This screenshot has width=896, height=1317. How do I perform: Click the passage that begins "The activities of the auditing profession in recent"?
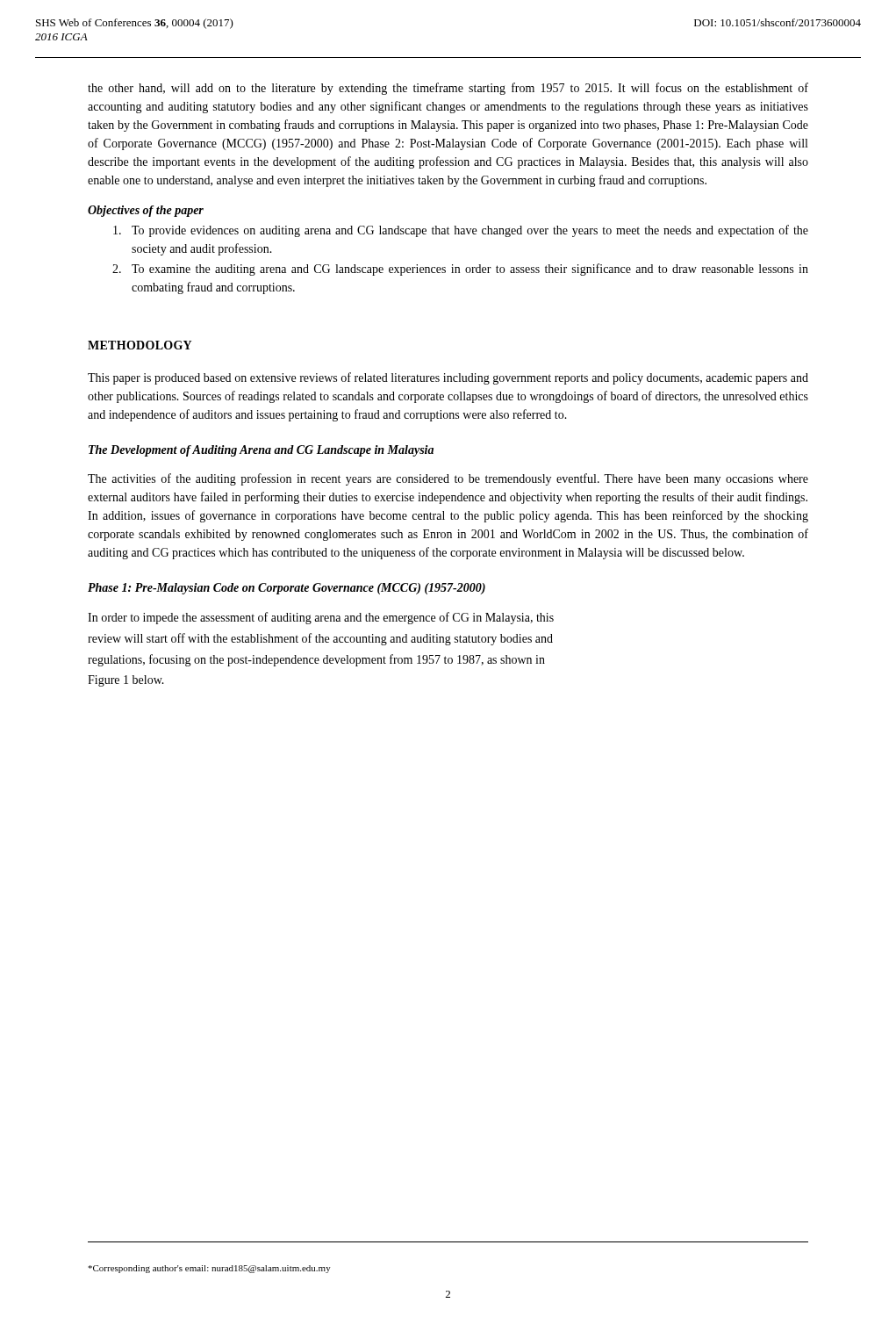[448, 516]
